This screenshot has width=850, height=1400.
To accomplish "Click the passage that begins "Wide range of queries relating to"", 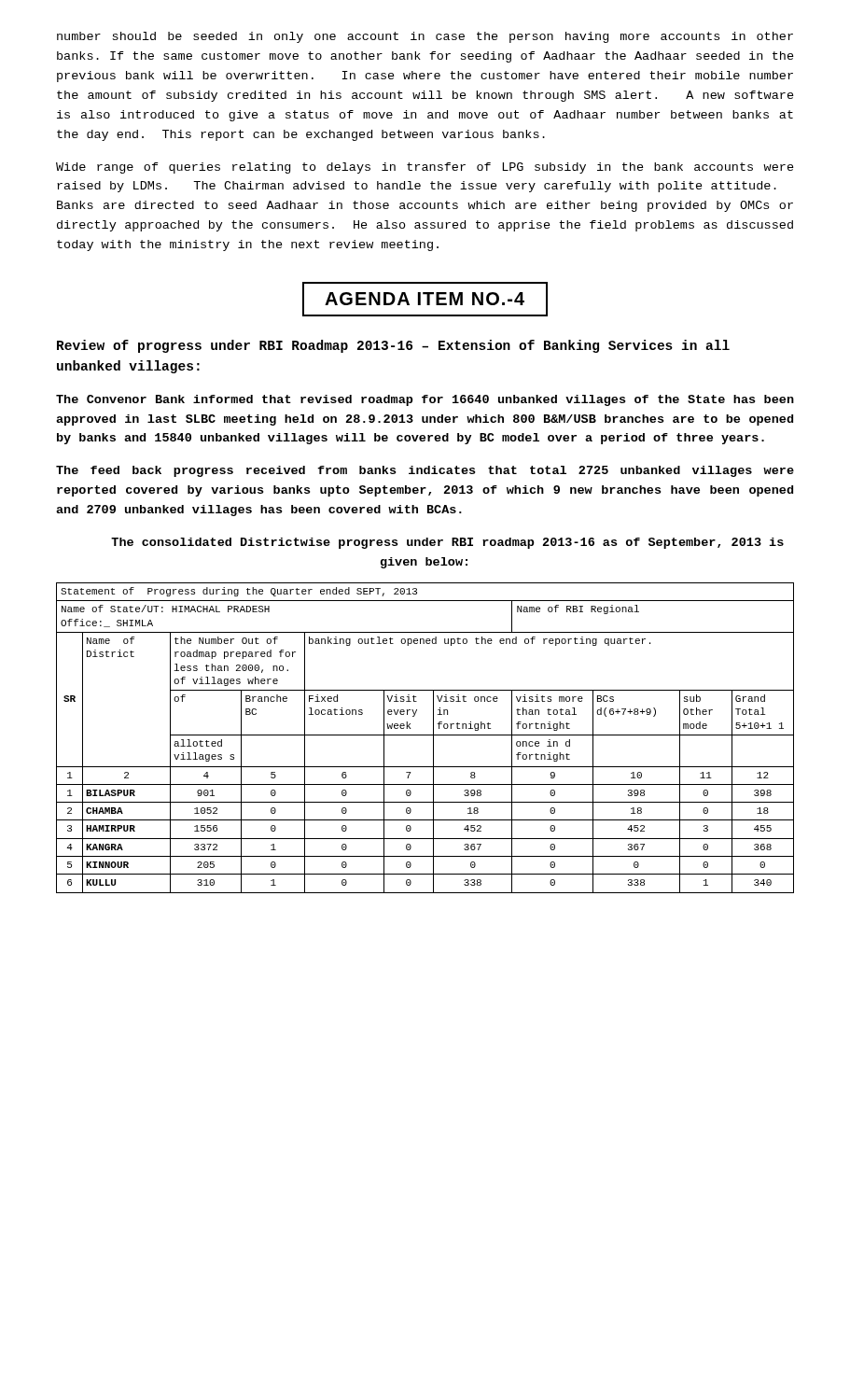I will click(x=425, y=206).
